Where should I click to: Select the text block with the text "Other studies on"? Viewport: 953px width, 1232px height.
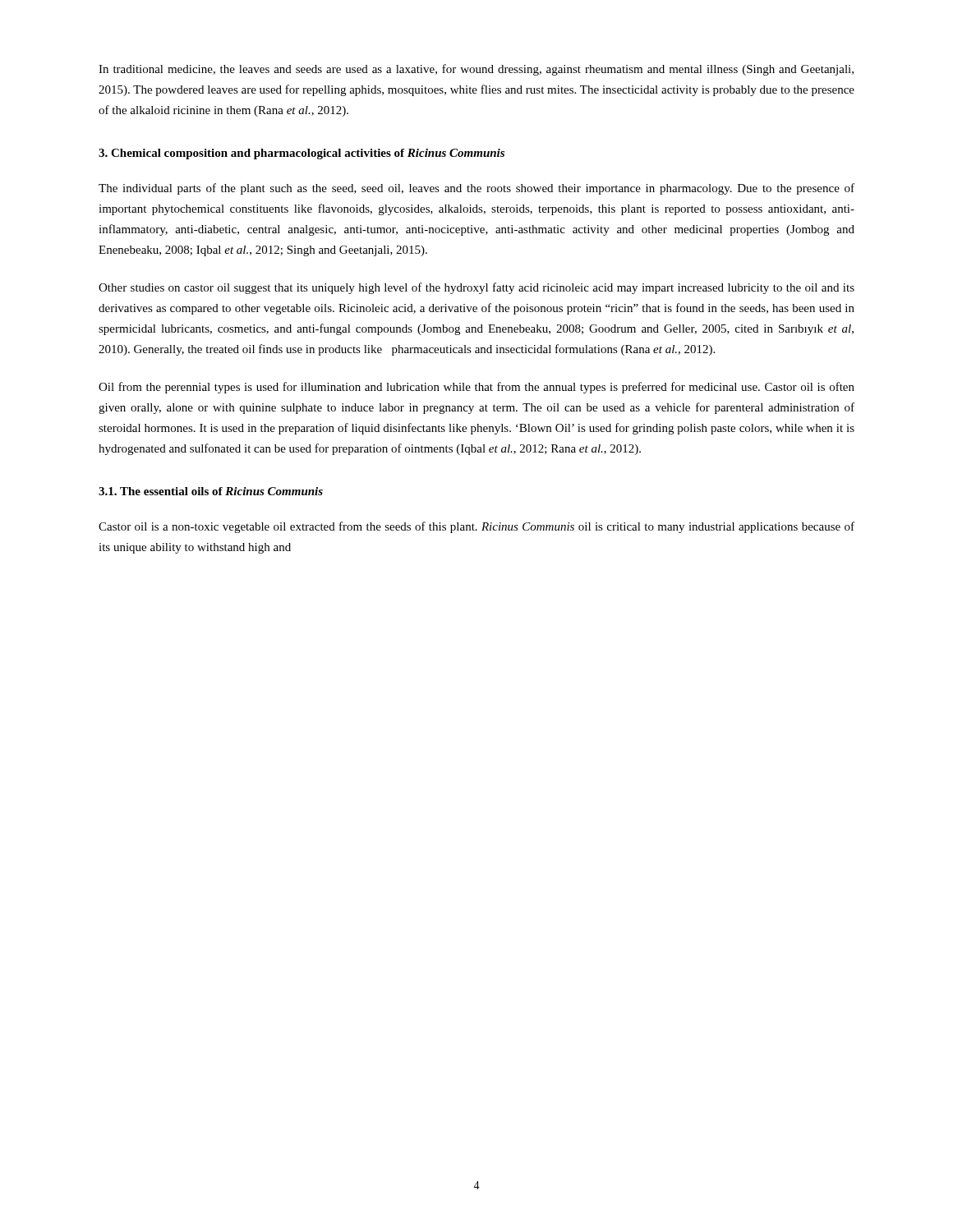click(x=476, y=318)
